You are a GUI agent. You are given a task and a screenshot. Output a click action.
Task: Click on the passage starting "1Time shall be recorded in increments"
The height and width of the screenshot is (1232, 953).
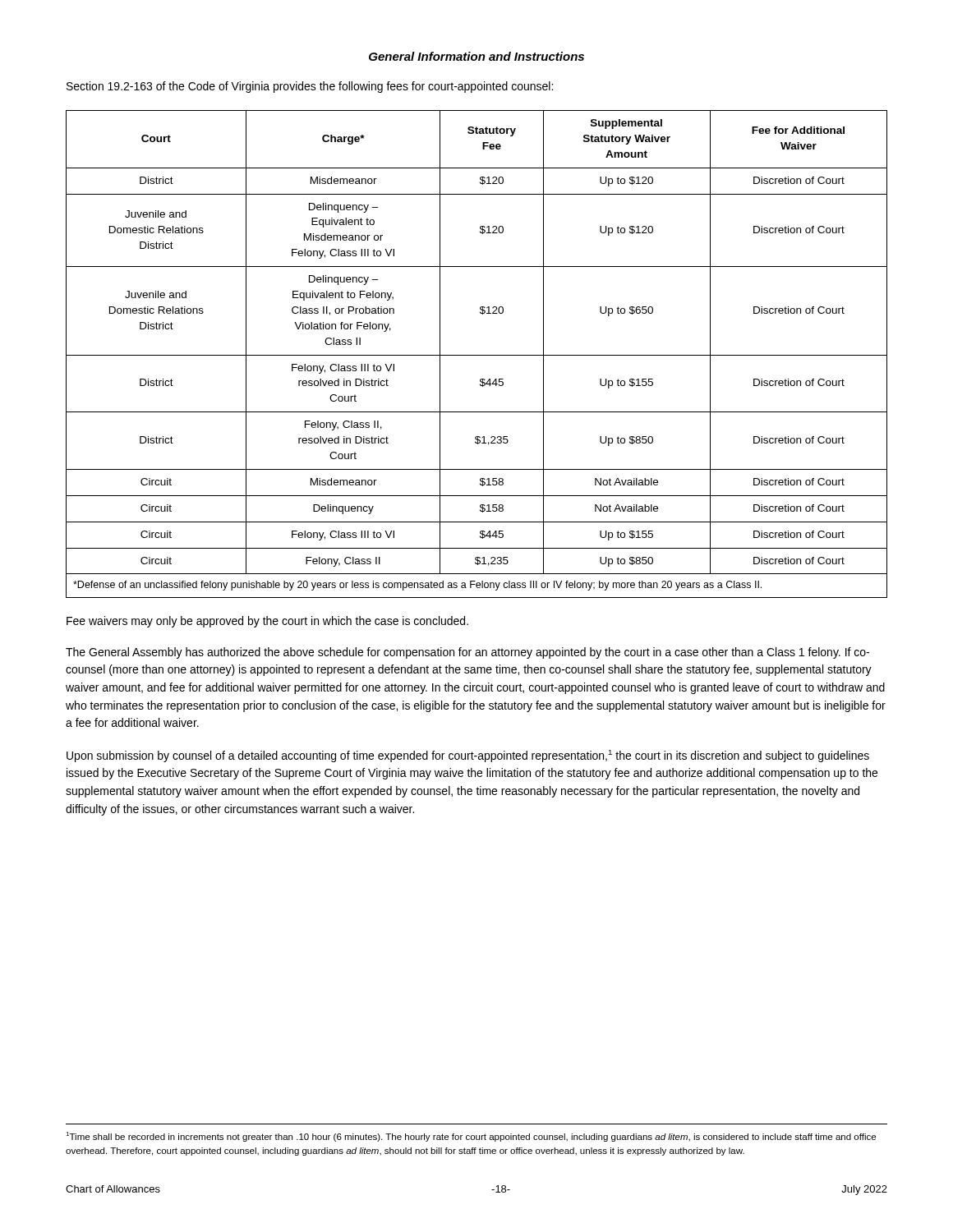(471, 1143)
